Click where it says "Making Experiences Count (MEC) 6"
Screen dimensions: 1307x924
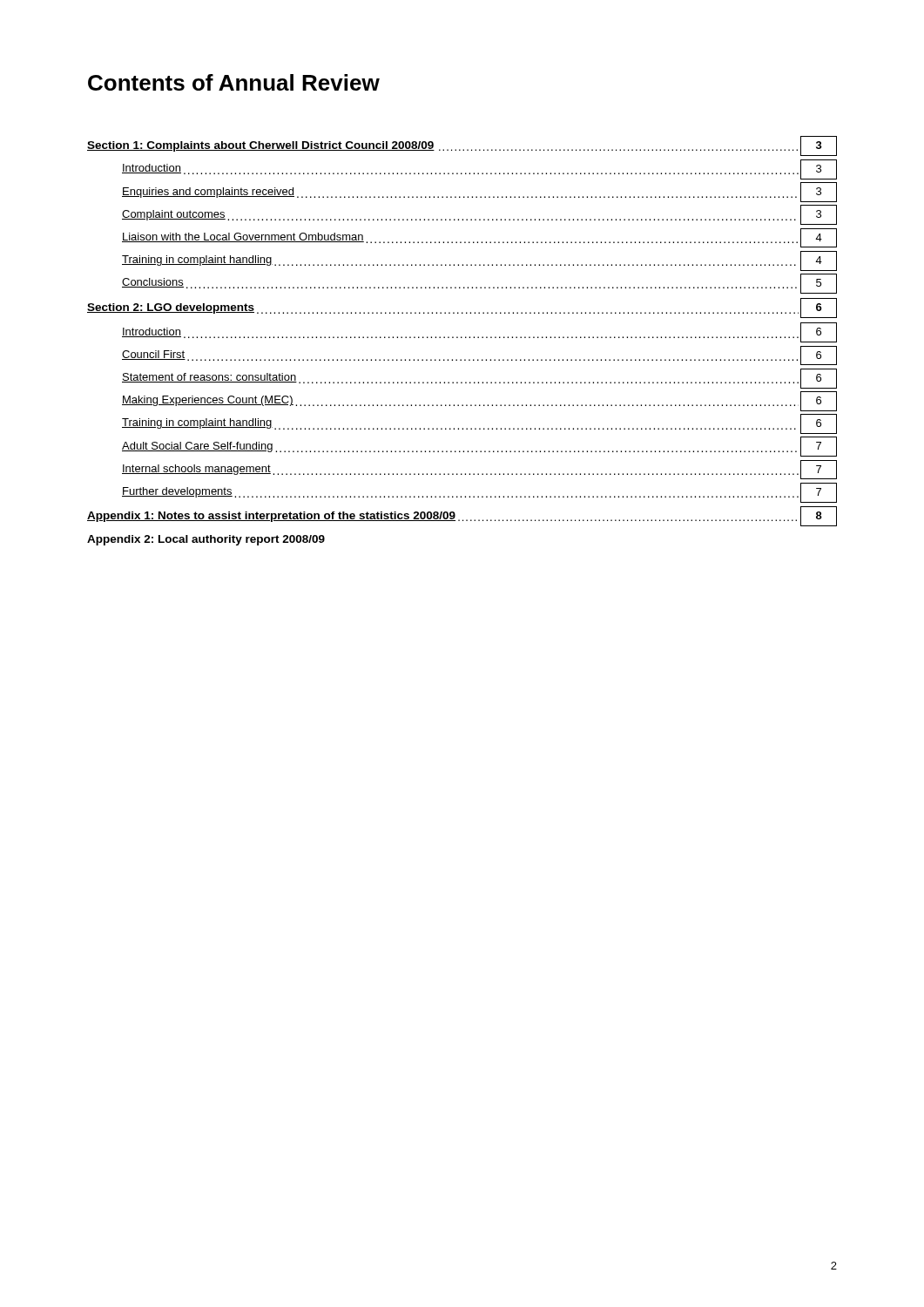(x=479, y=401)
